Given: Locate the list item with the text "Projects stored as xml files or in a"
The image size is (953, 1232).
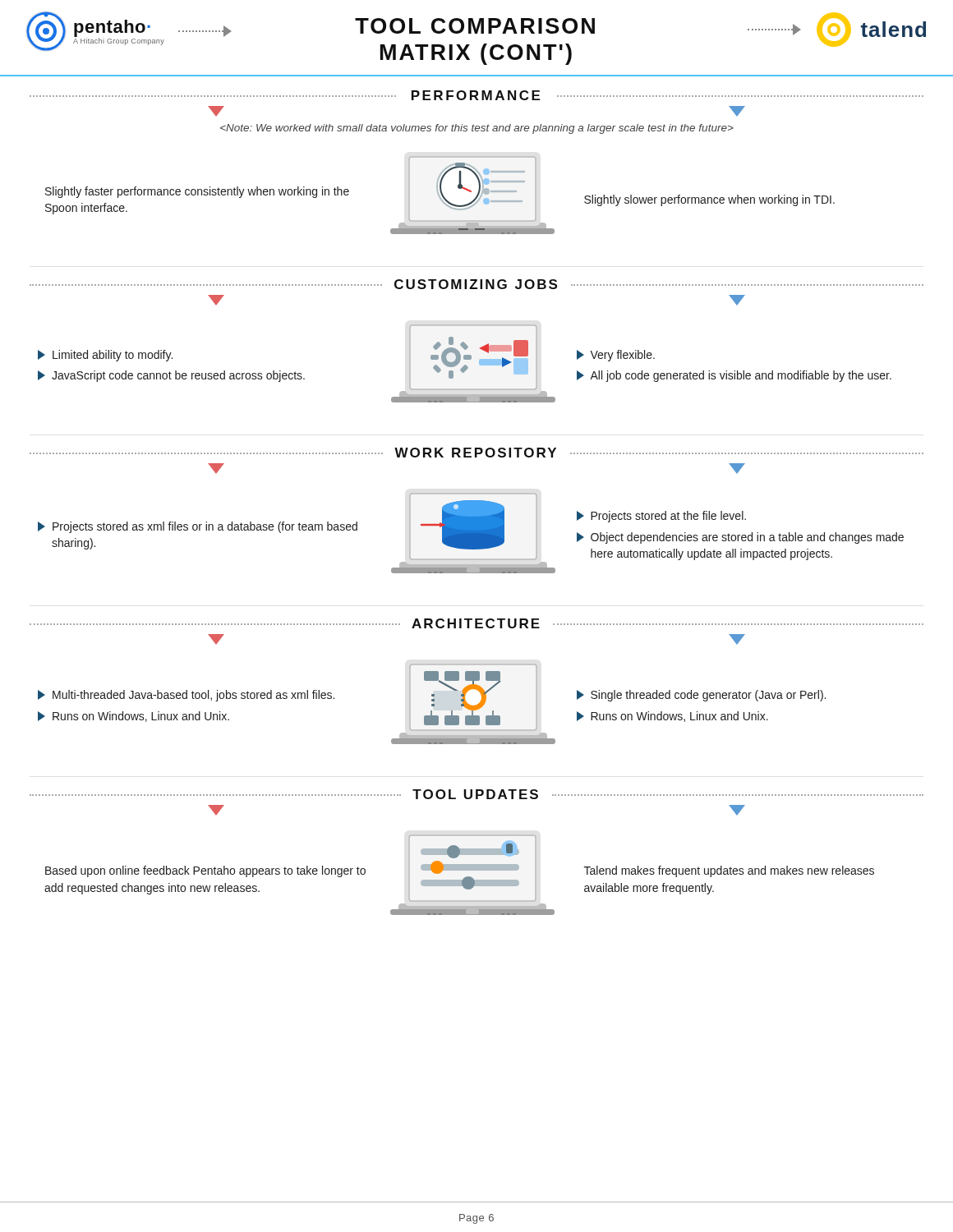Looking at the screenshot, I should click(x=207, y=535).
